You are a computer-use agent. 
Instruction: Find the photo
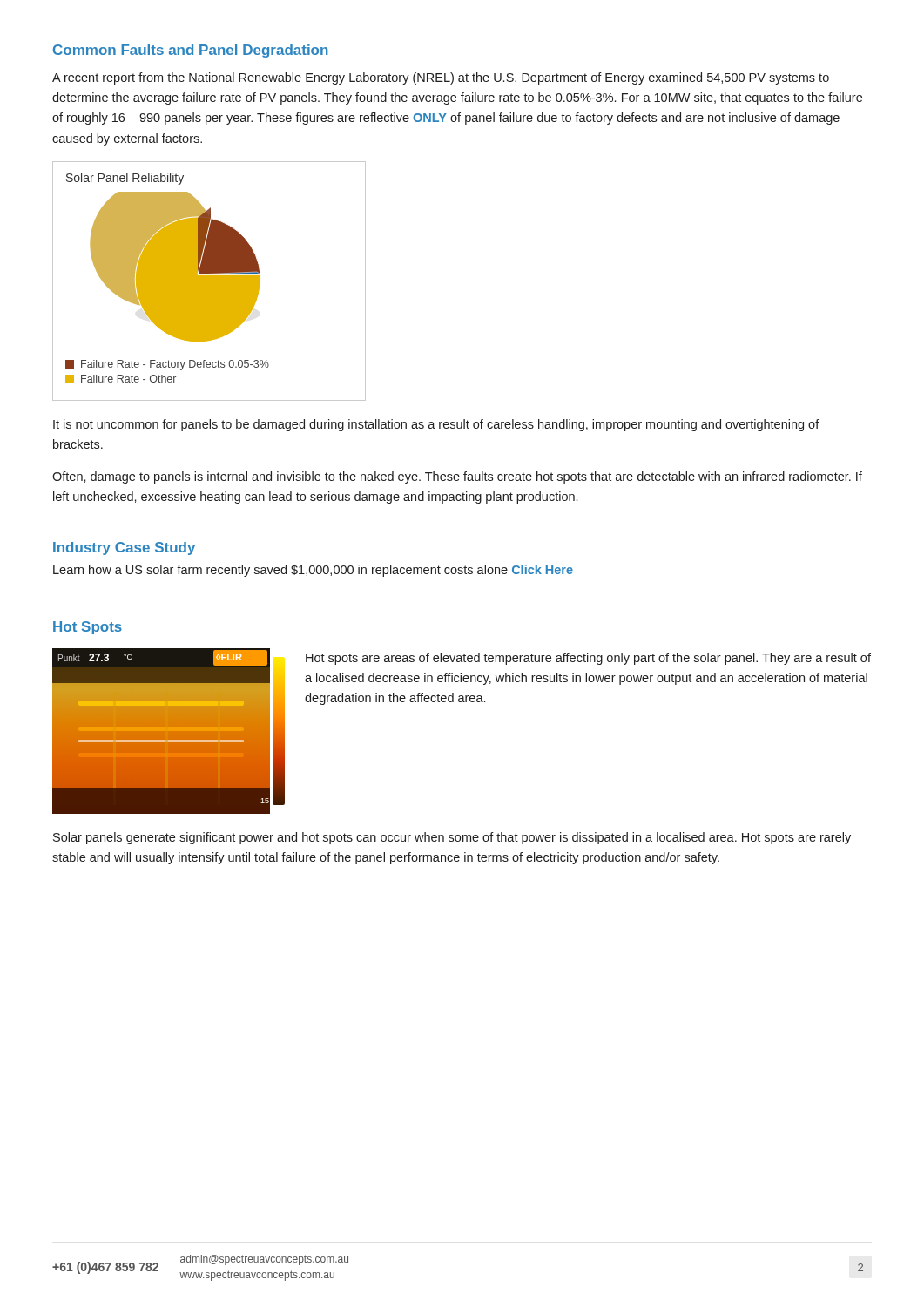coord(170,731)
